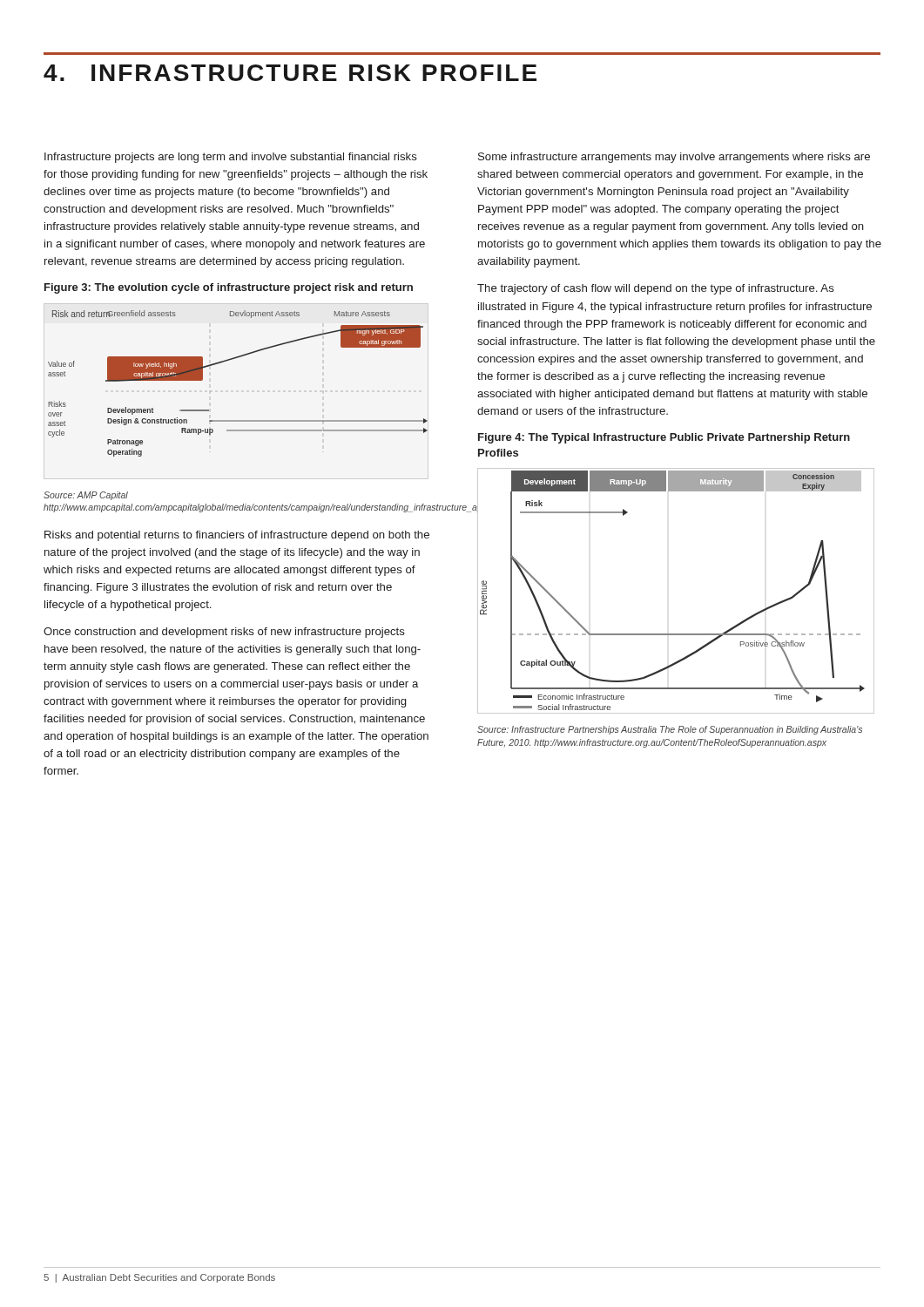Where is the caption that starts "Figure 4: The Typical Infrastructure Public Private"?

tap(680, 445)
